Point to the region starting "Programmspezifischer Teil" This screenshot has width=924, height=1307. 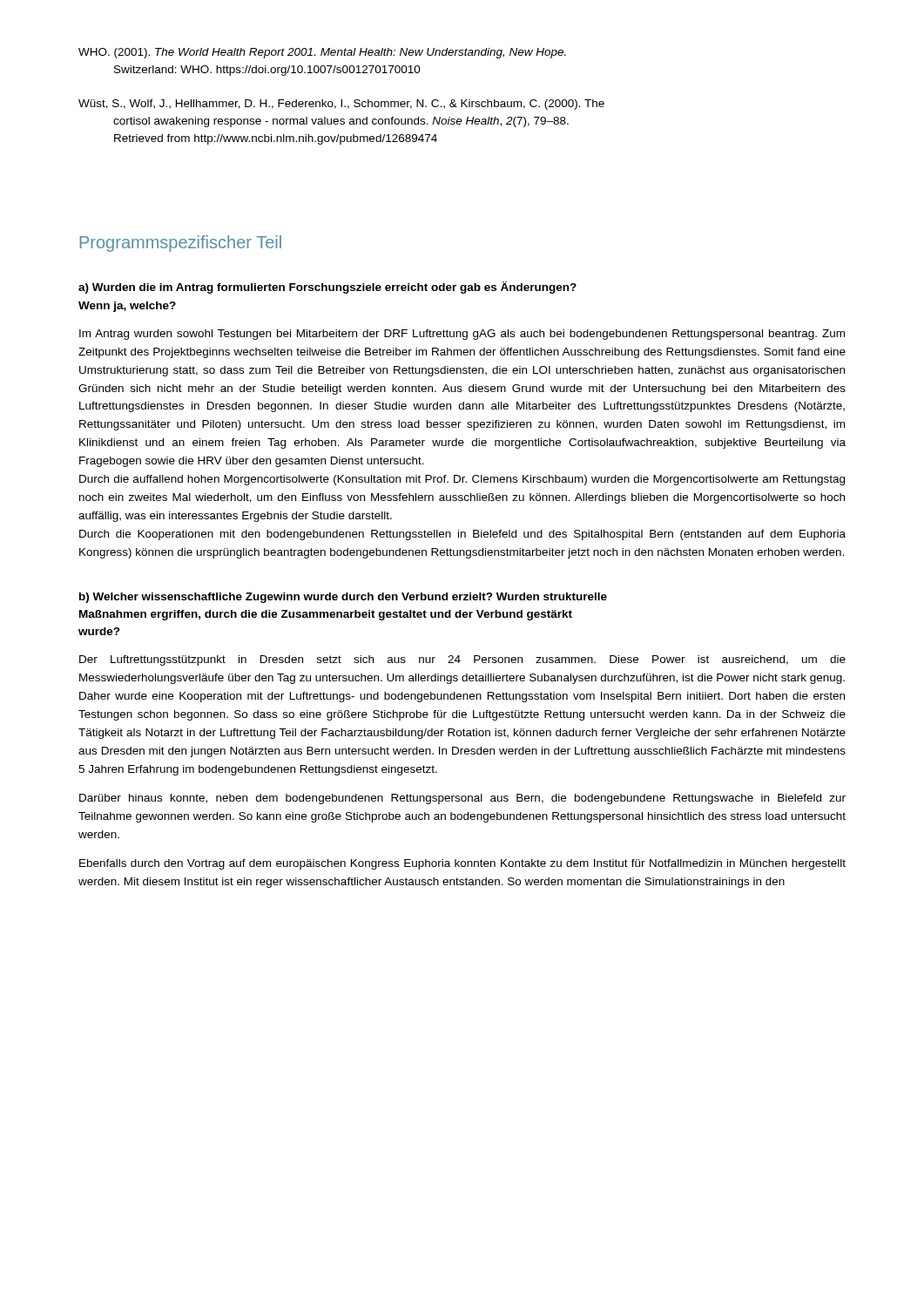point(180,242)
